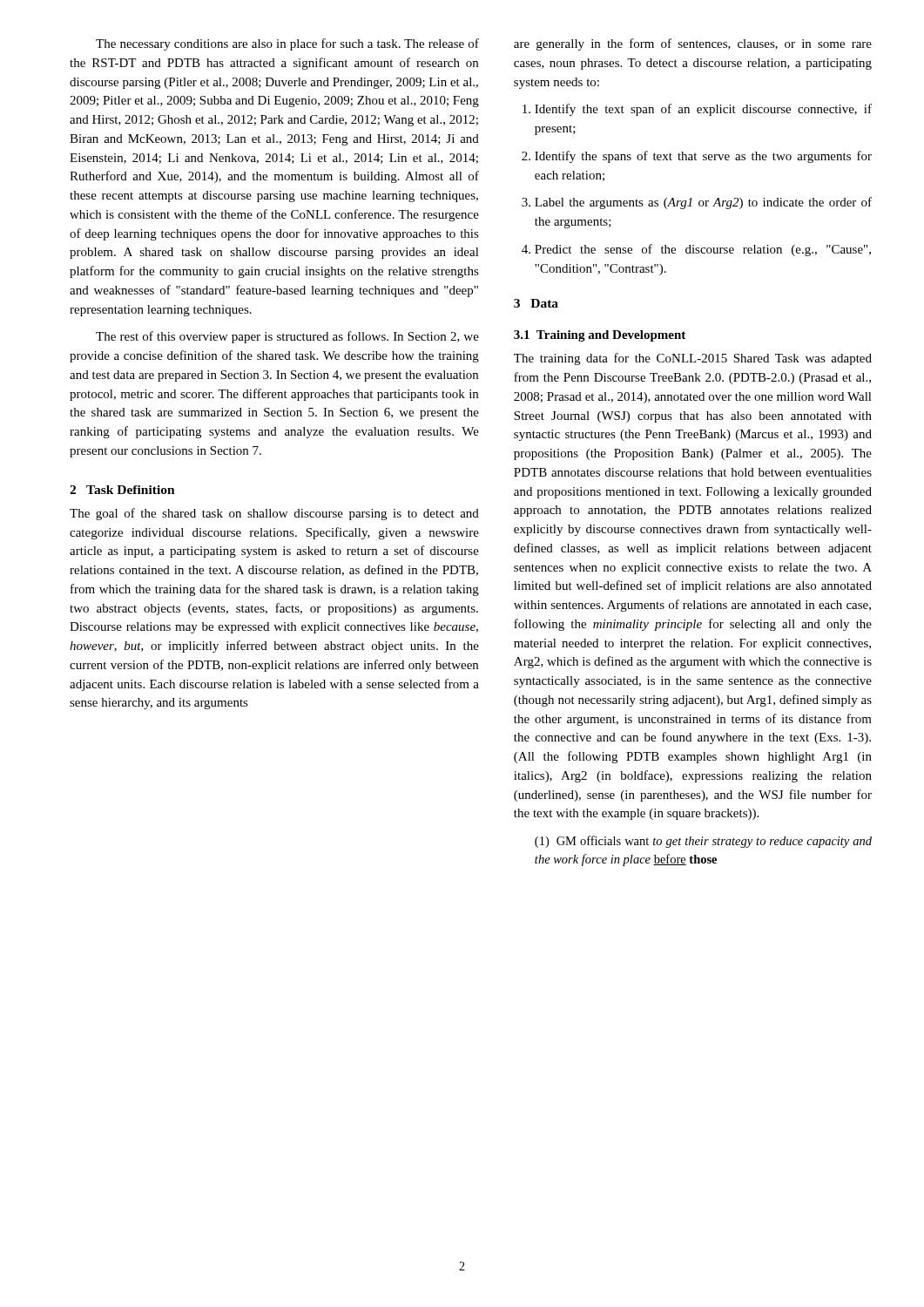Click on the text block starting "3.1 Training and Development"
Image resolution: width=924 pixels, height=1307 pixels.
click(x=693, y=335)
